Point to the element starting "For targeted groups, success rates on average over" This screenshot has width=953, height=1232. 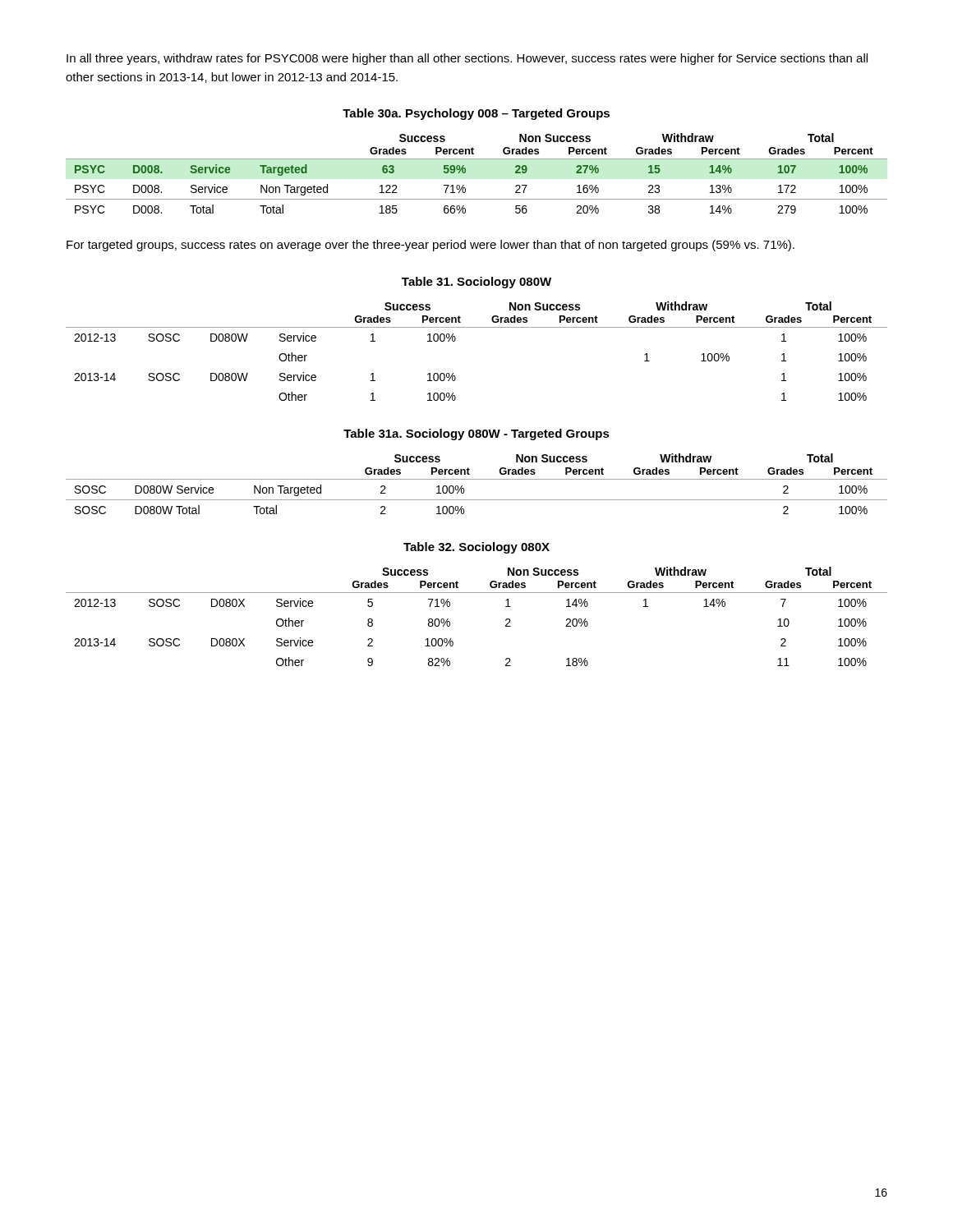[x=431, y=244]
